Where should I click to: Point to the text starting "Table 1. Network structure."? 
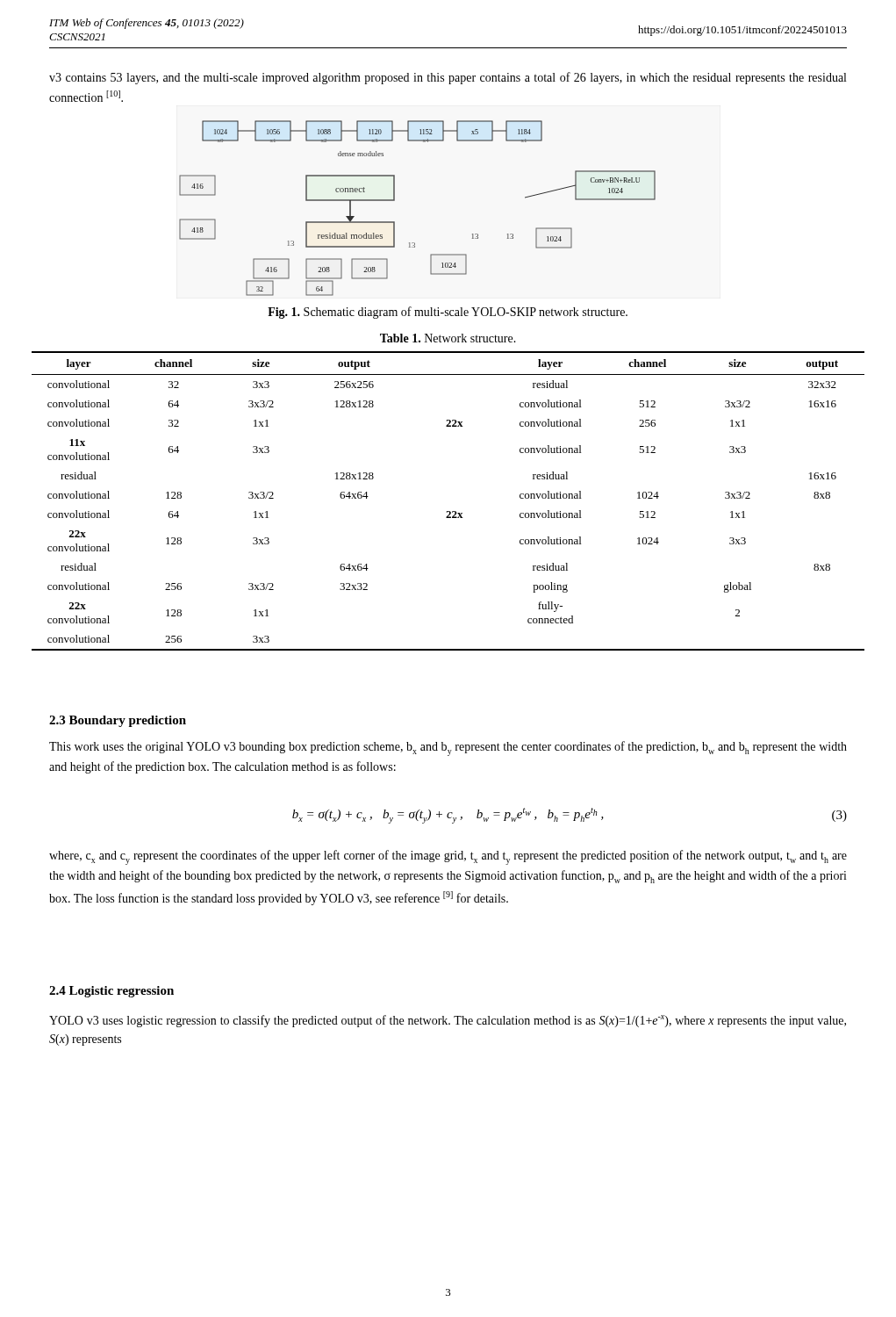point(448,338)
